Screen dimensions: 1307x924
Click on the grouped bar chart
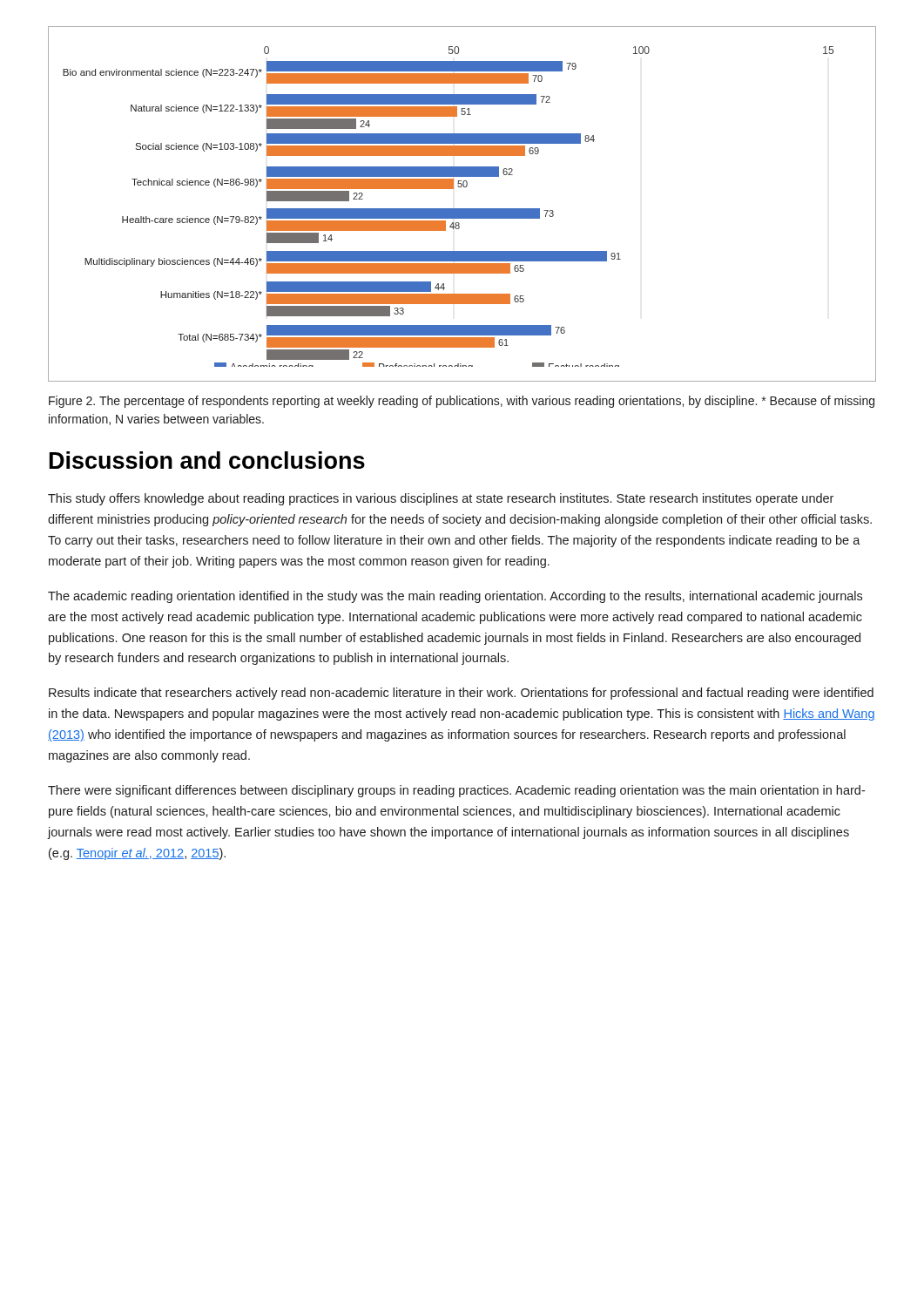pos(462,204)
